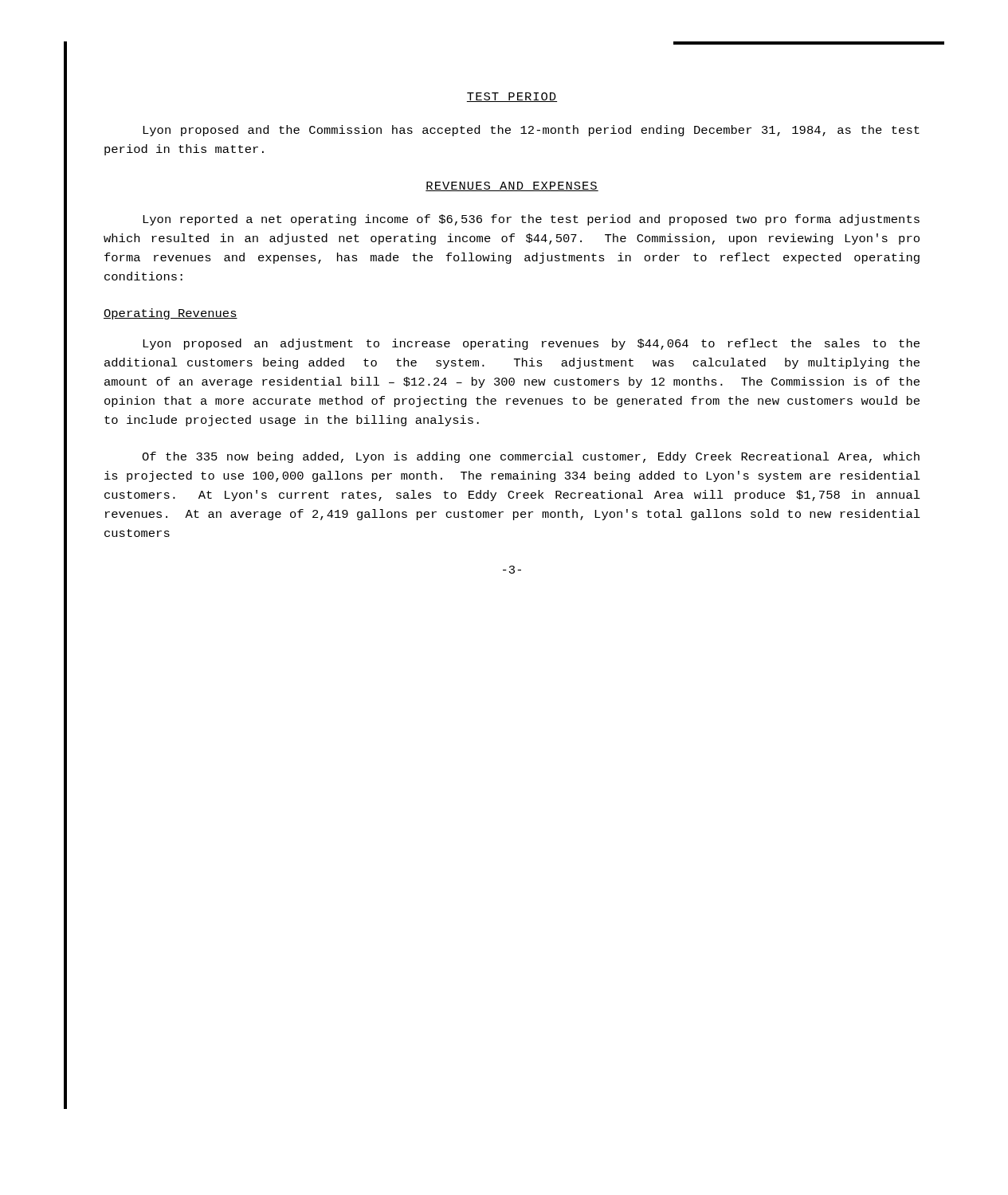1008x1195 pixels.
Task: Select the region starting "Lyon reported a net operating income of"
Action: coord(512,249)
